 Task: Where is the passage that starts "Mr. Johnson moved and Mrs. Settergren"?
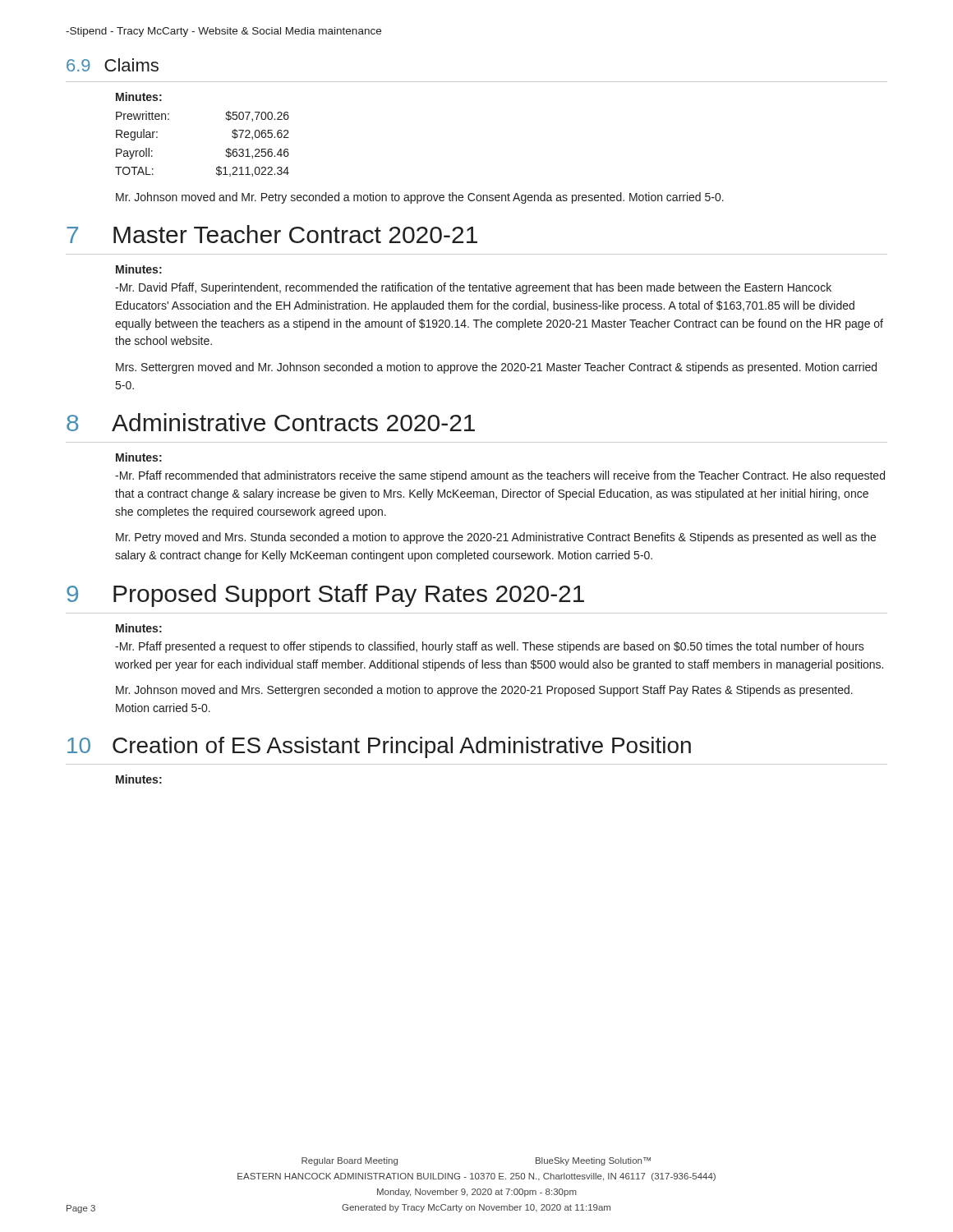484,699
